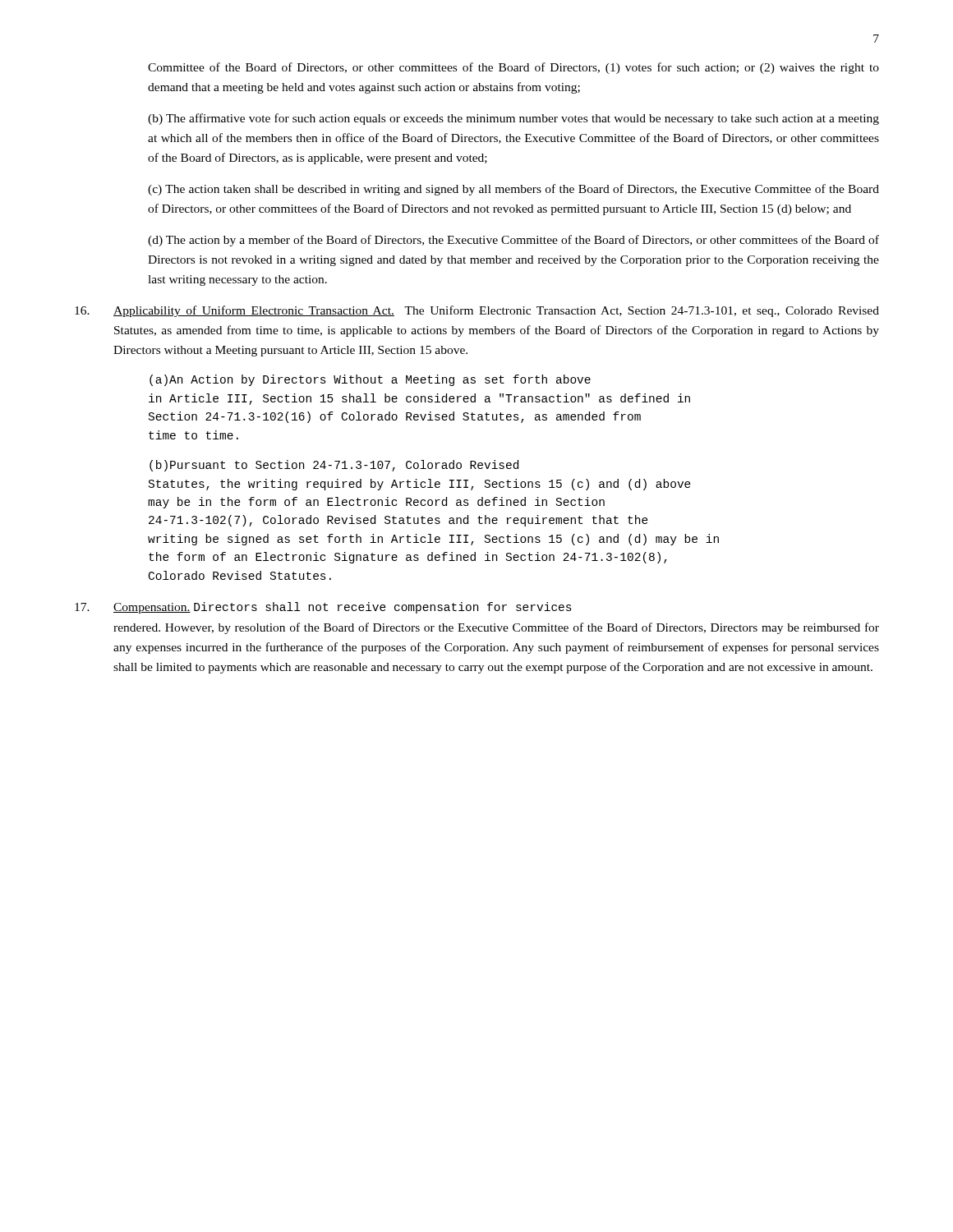Find the text block that reads "(c) The action taken shall be"

coord(513,198)
